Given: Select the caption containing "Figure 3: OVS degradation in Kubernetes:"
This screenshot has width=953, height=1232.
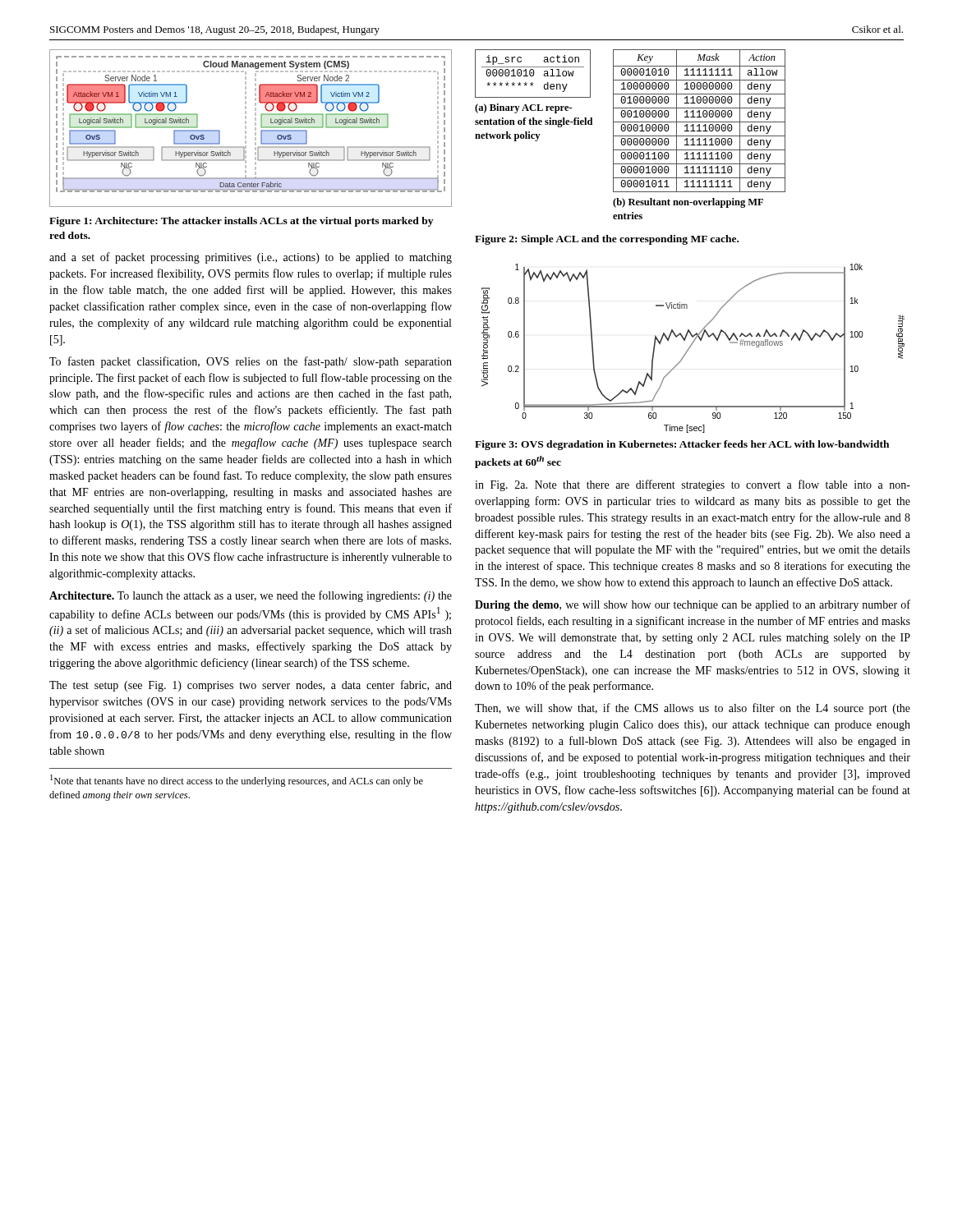Looking at the screenshot, I should tap(682, 453).
